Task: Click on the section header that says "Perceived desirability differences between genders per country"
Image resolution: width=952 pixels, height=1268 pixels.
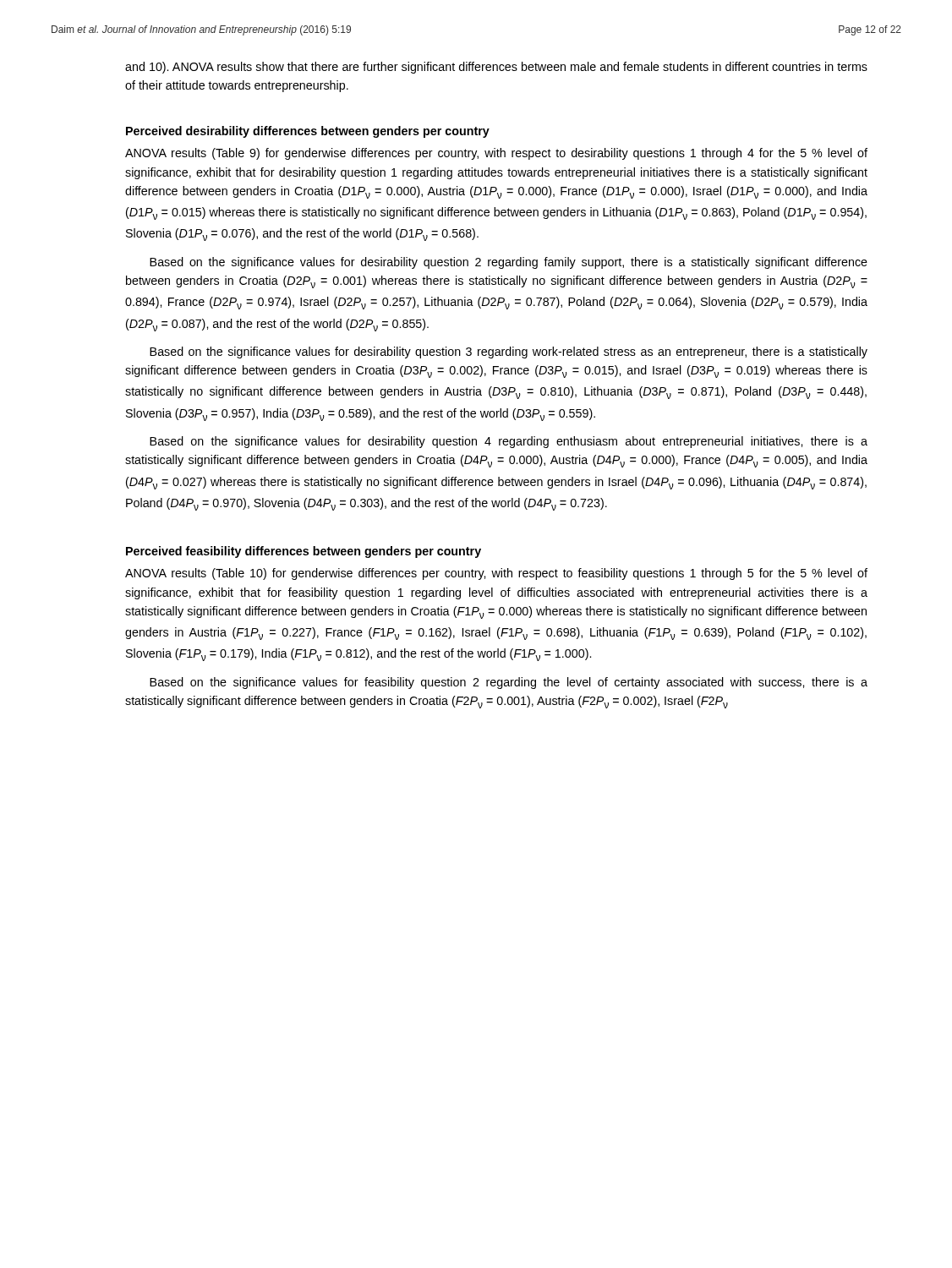Action: [x=307, y=131]
